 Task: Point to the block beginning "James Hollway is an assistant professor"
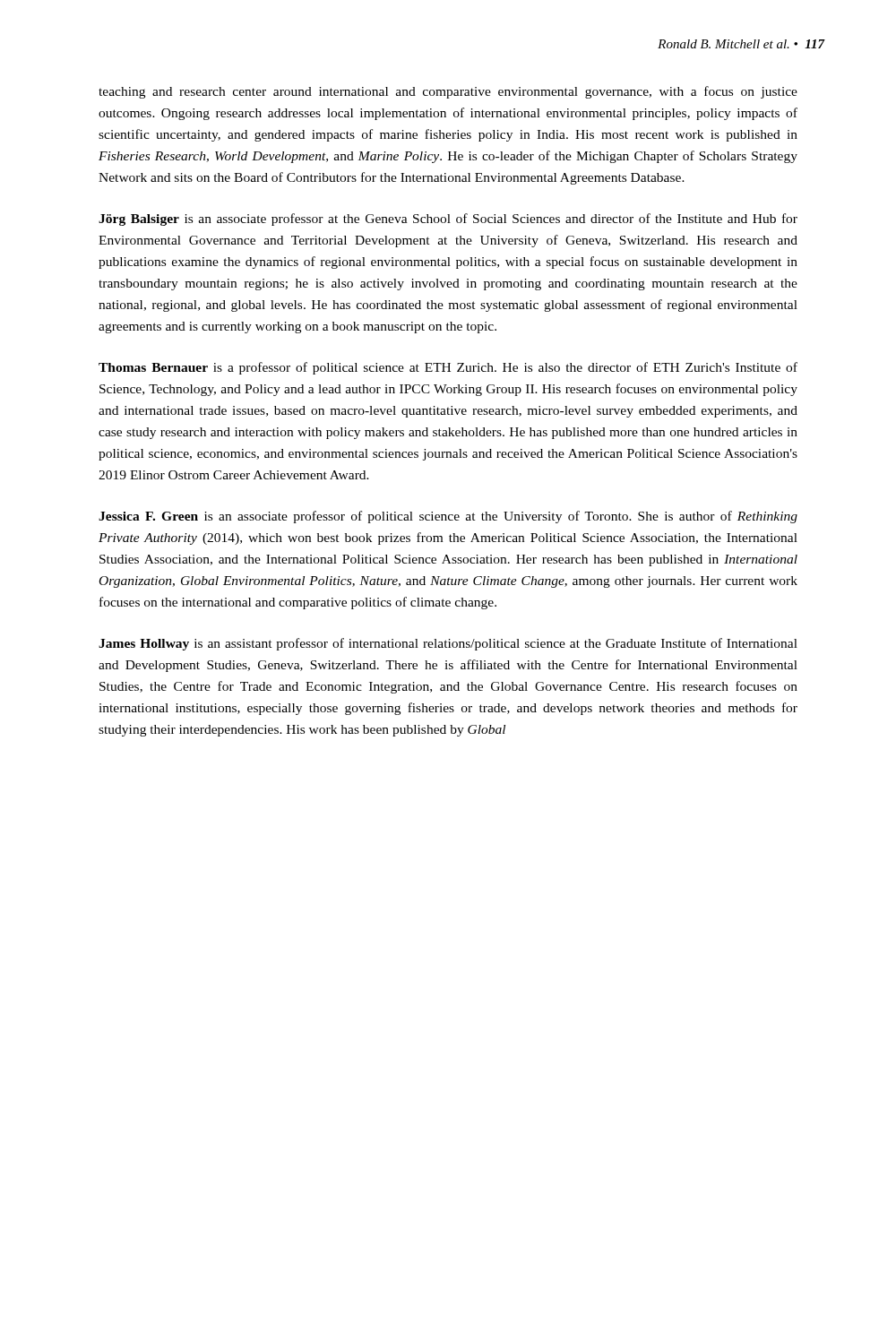[448, 686]
